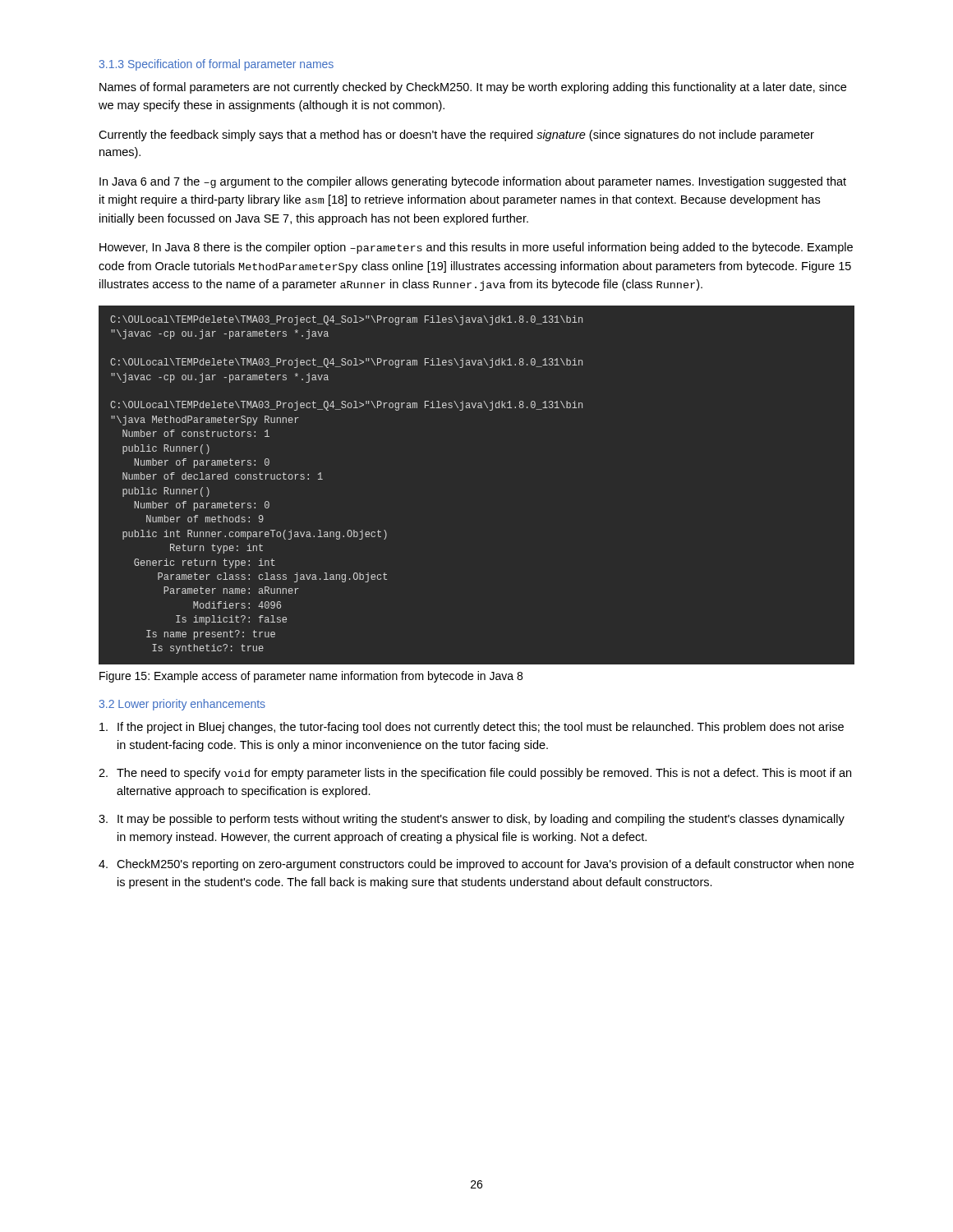Screen dimensions: 1232x953
Task: Point to the block beginning "3. It may be possible to"
Action: (476, 828)
